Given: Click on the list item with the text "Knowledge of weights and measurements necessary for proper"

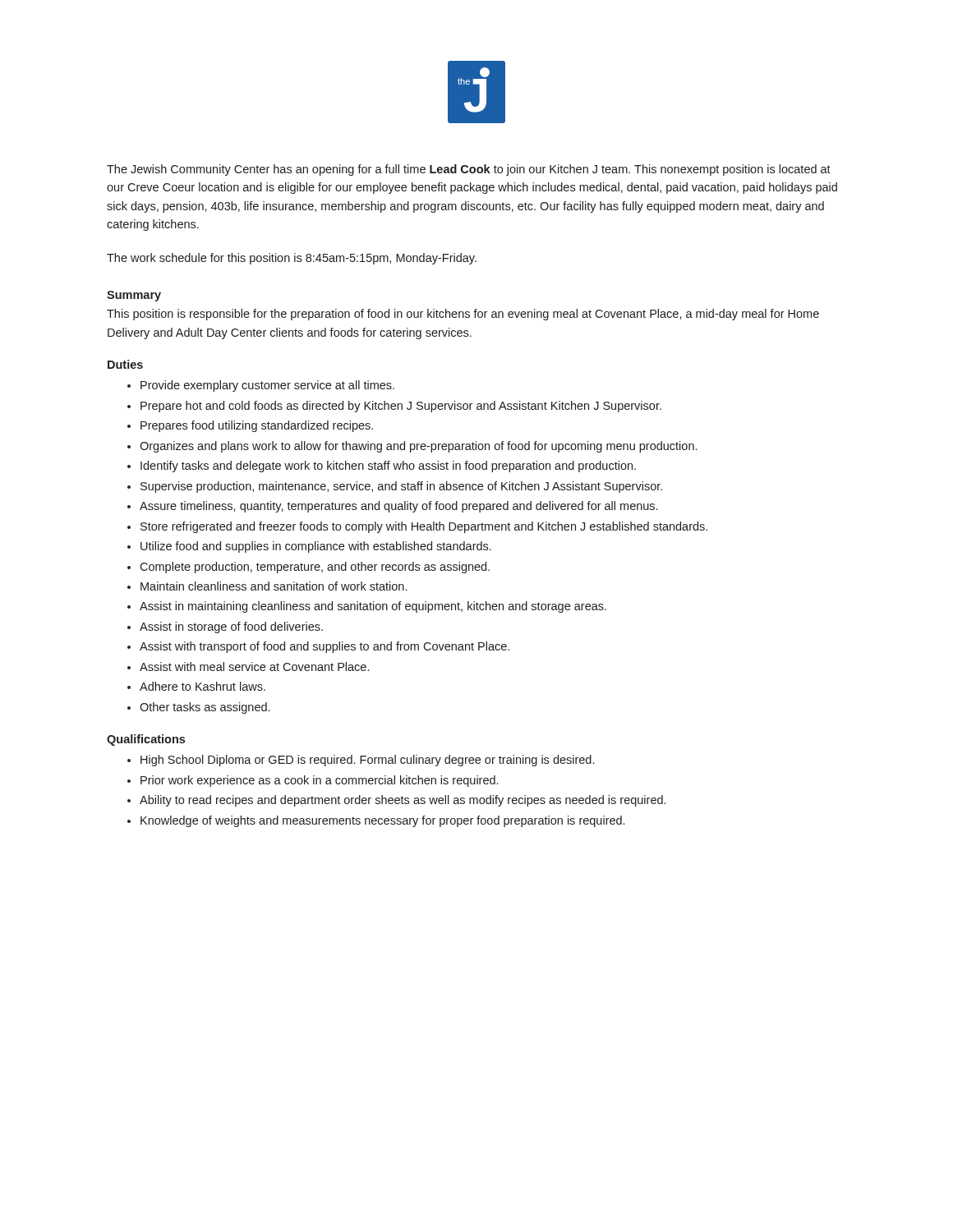Looking at the screenshot, I should tap(383, 820).
